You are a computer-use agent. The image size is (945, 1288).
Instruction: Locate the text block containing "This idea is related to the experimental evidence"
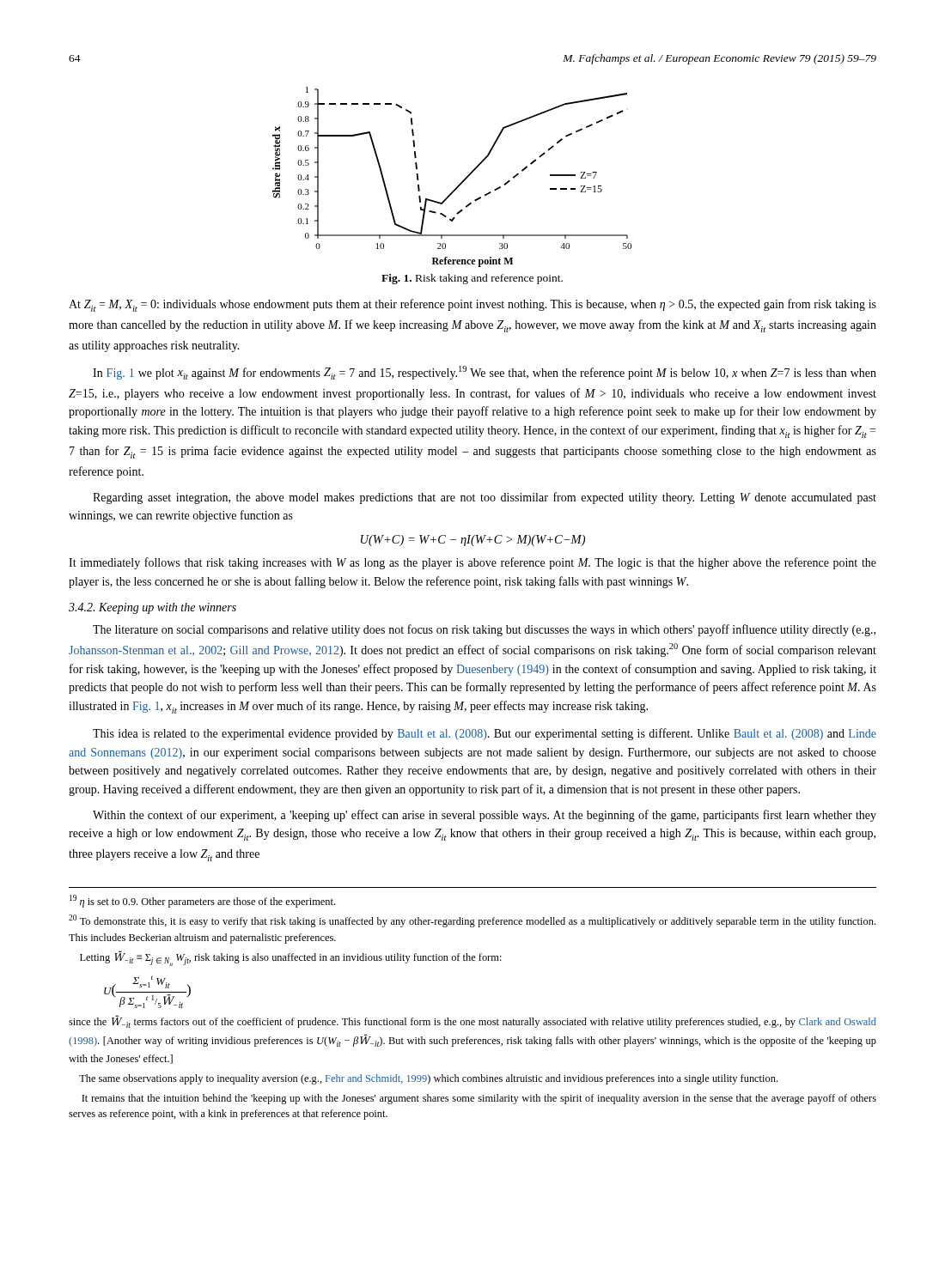[x=472, y=762]
